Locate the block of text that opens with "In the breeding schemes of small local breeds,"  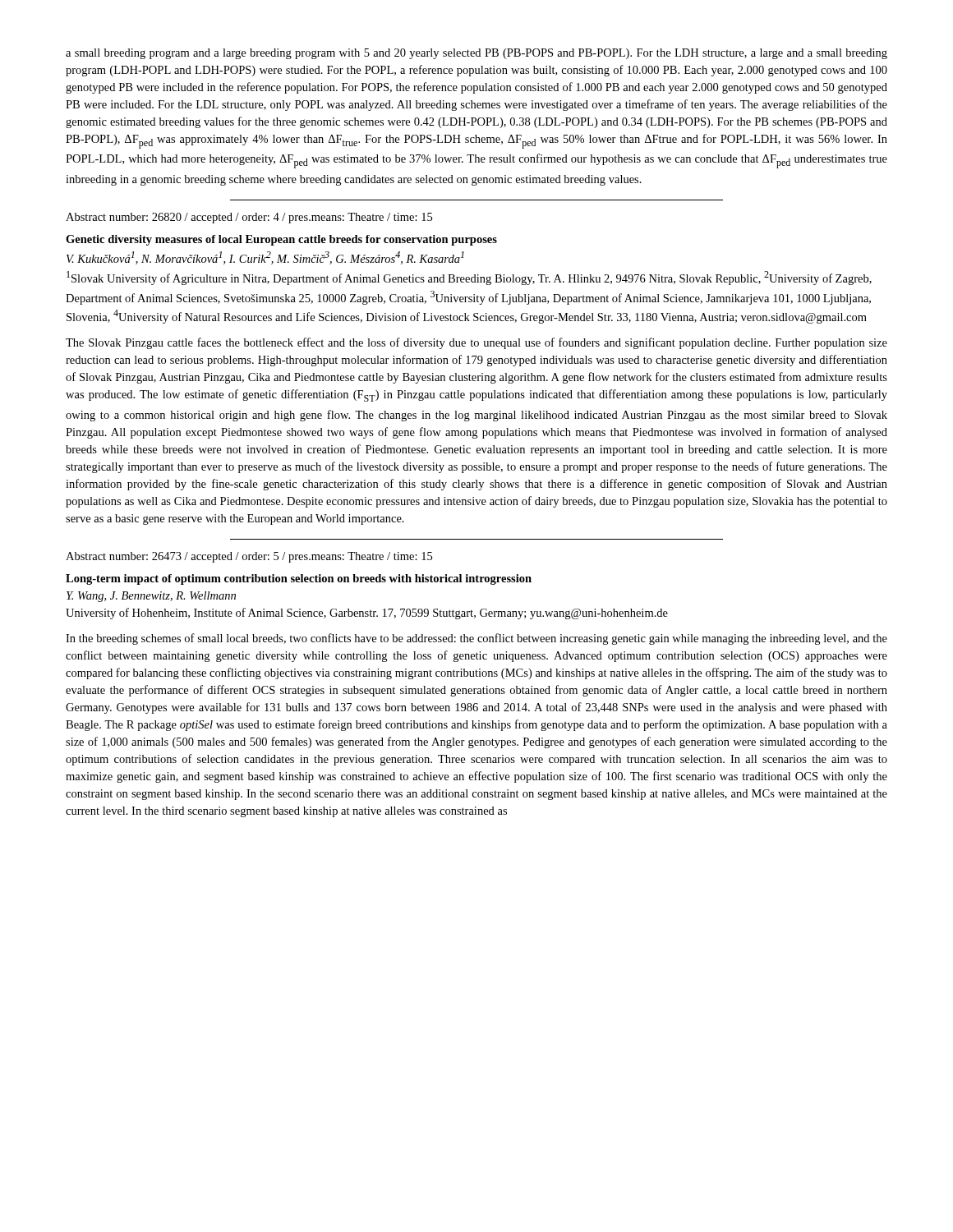[476, 724]
